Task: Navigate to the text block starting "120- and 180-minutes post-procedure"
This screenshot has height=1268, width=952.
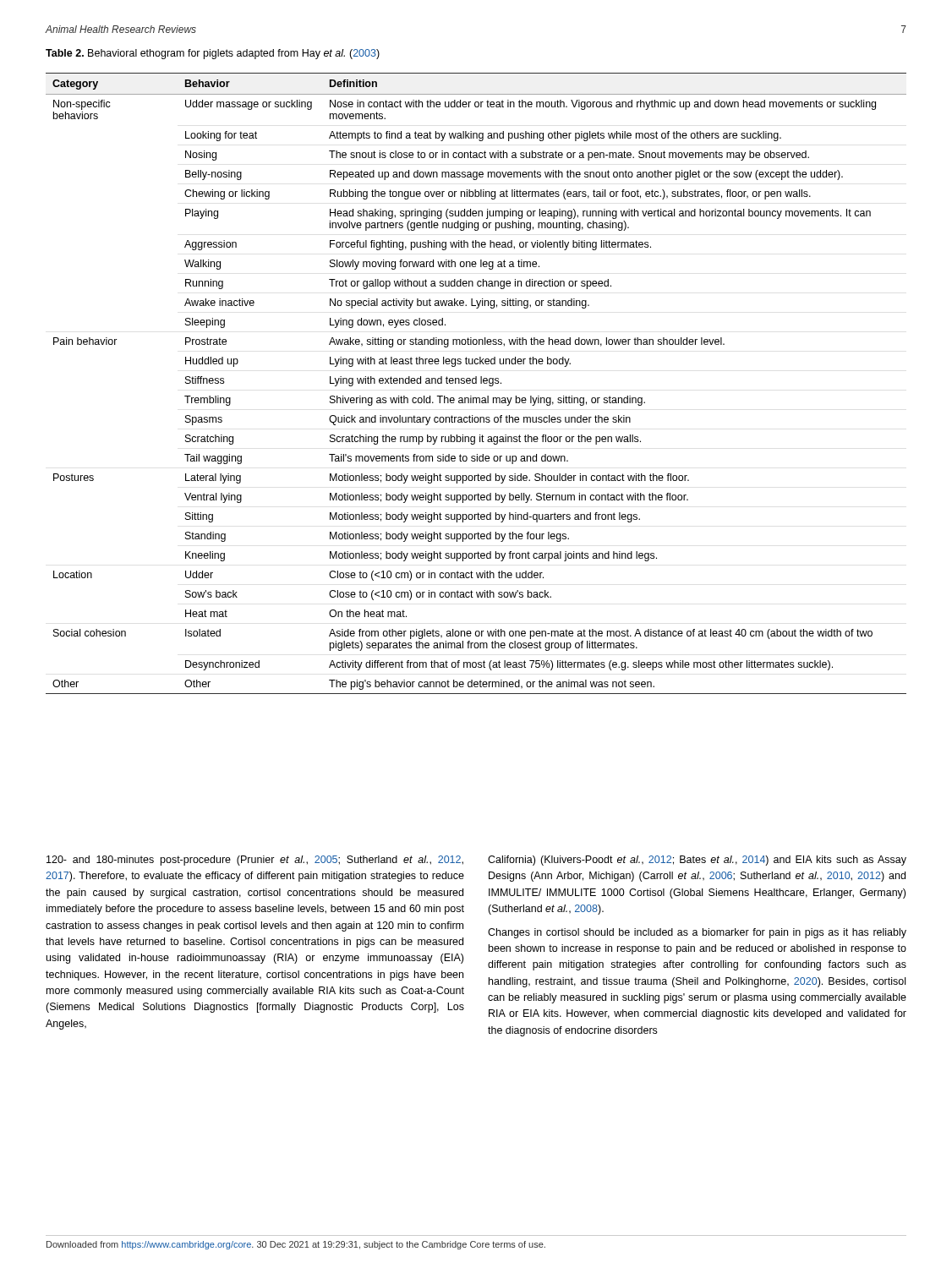Action: click(x=255, y=942)
